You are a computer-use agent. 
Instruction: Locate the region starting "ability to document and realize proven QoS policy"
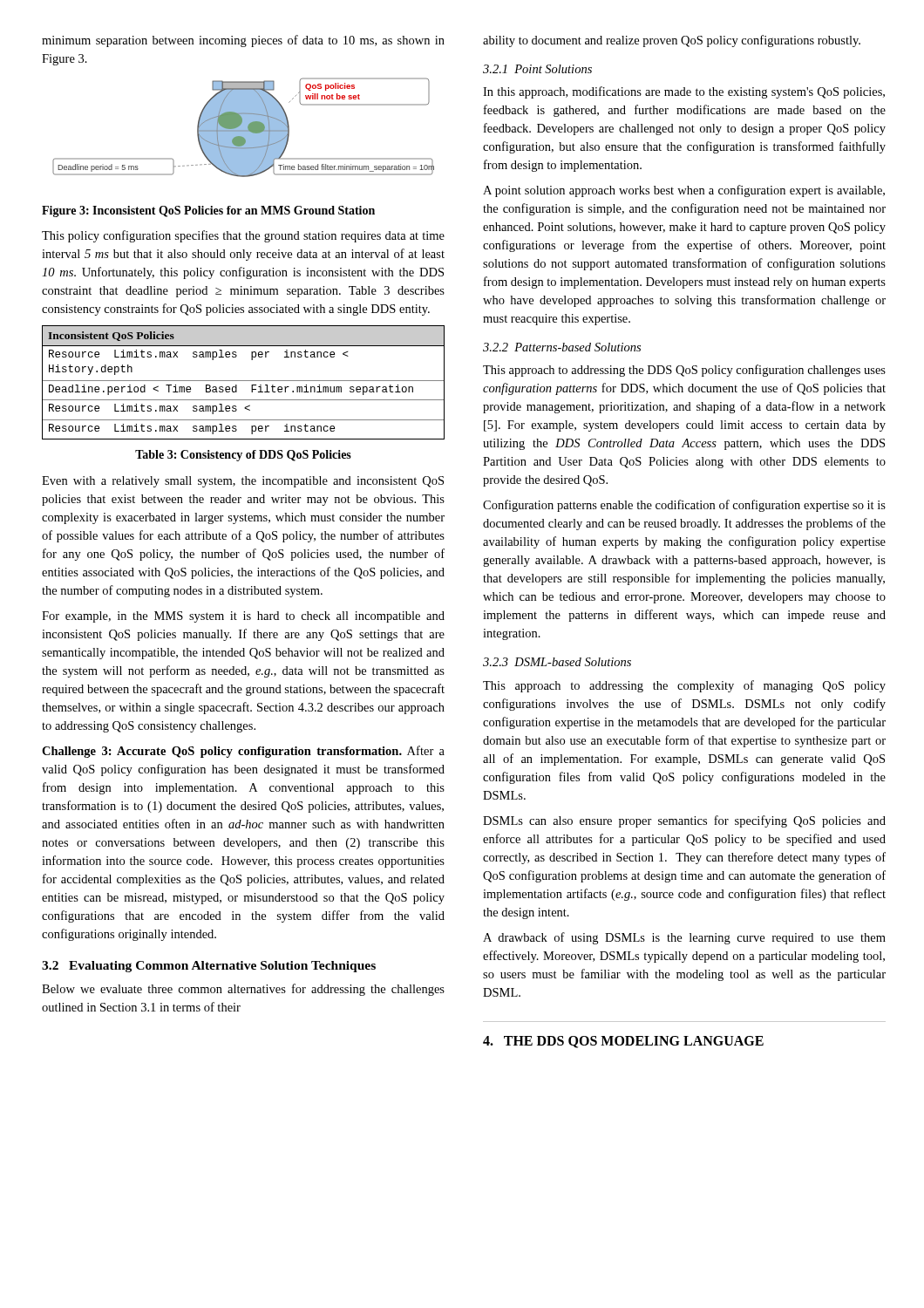click(x=684, y=41)
